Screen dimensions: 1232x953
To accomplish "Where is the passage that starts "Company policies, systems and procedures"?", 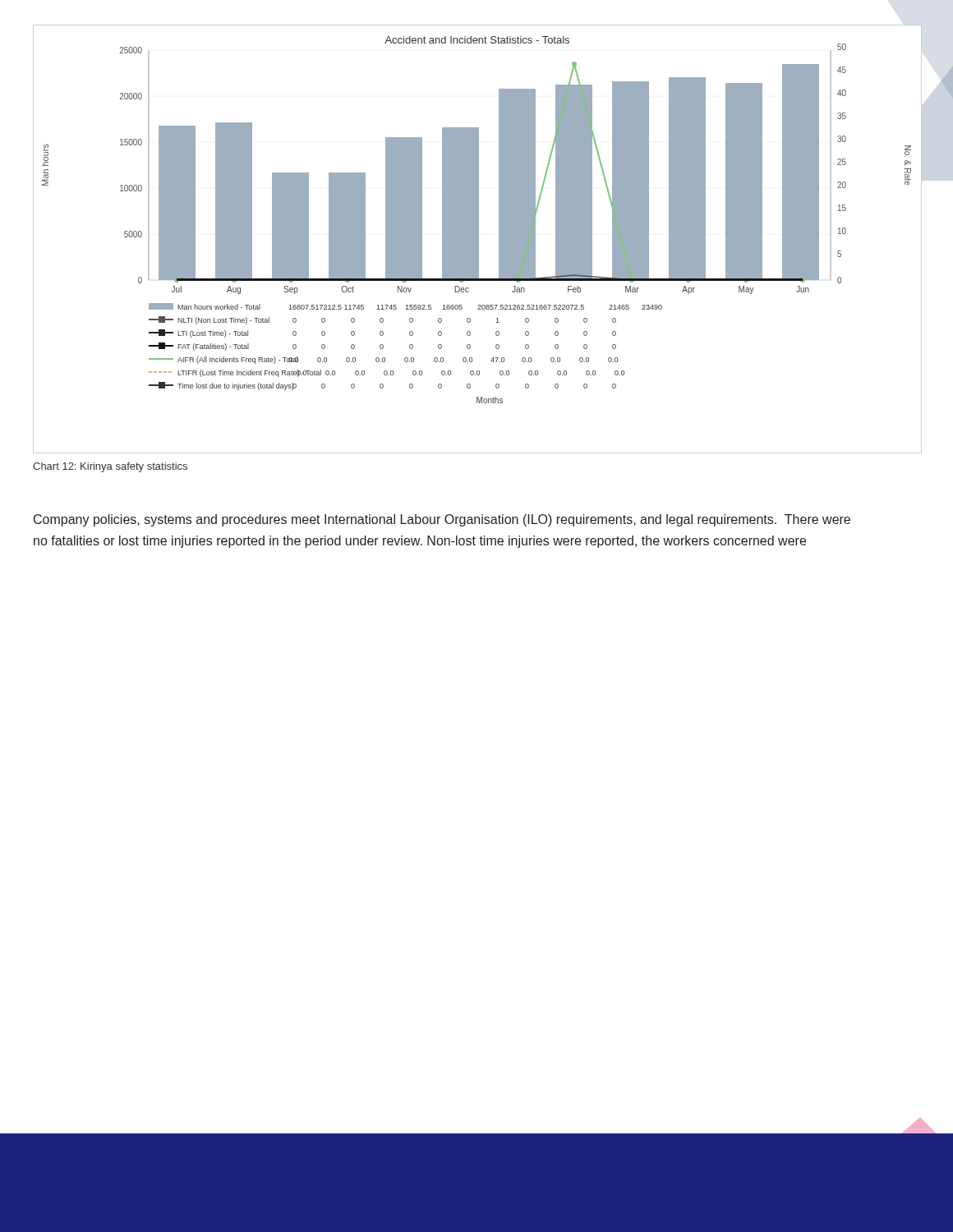I will pyautogui.click(x=442, y=530).
